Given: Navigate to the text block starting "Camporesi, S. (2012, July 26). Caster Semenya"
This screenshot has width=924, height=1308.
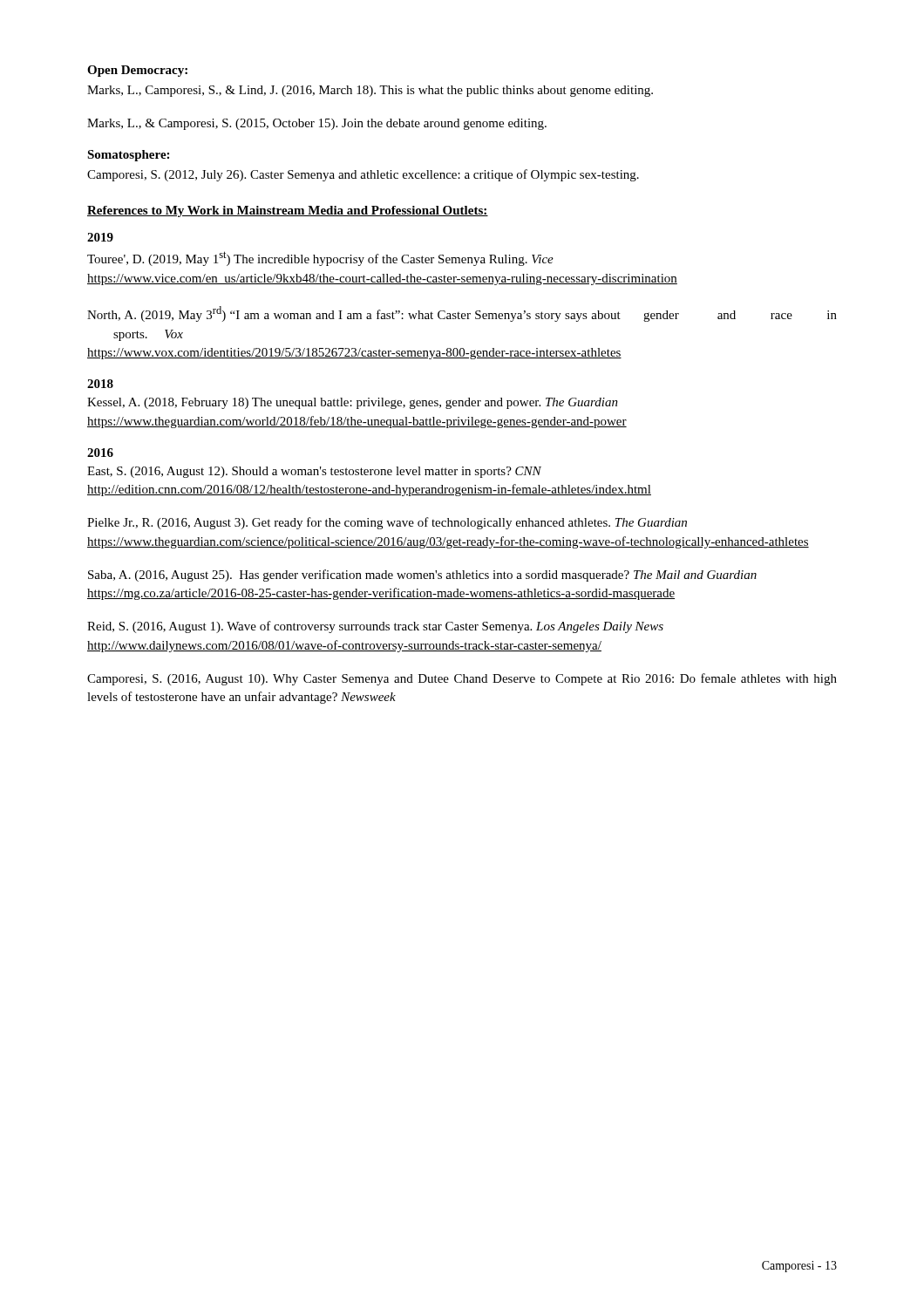Looking at the screenshot, I should 363,174.
